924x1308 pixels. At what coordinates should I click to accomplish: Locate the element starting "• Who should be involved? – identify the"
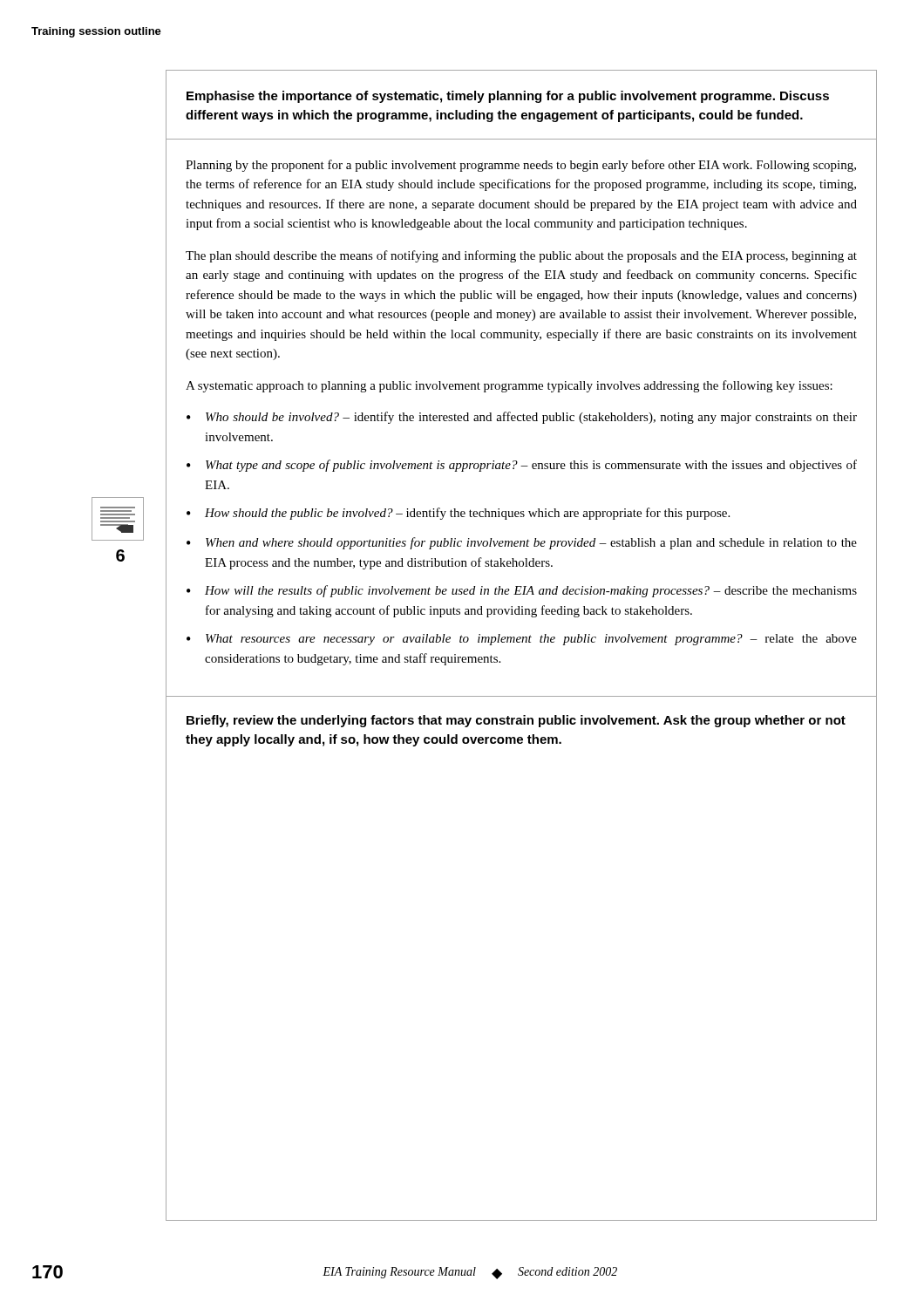coord(521,427)
